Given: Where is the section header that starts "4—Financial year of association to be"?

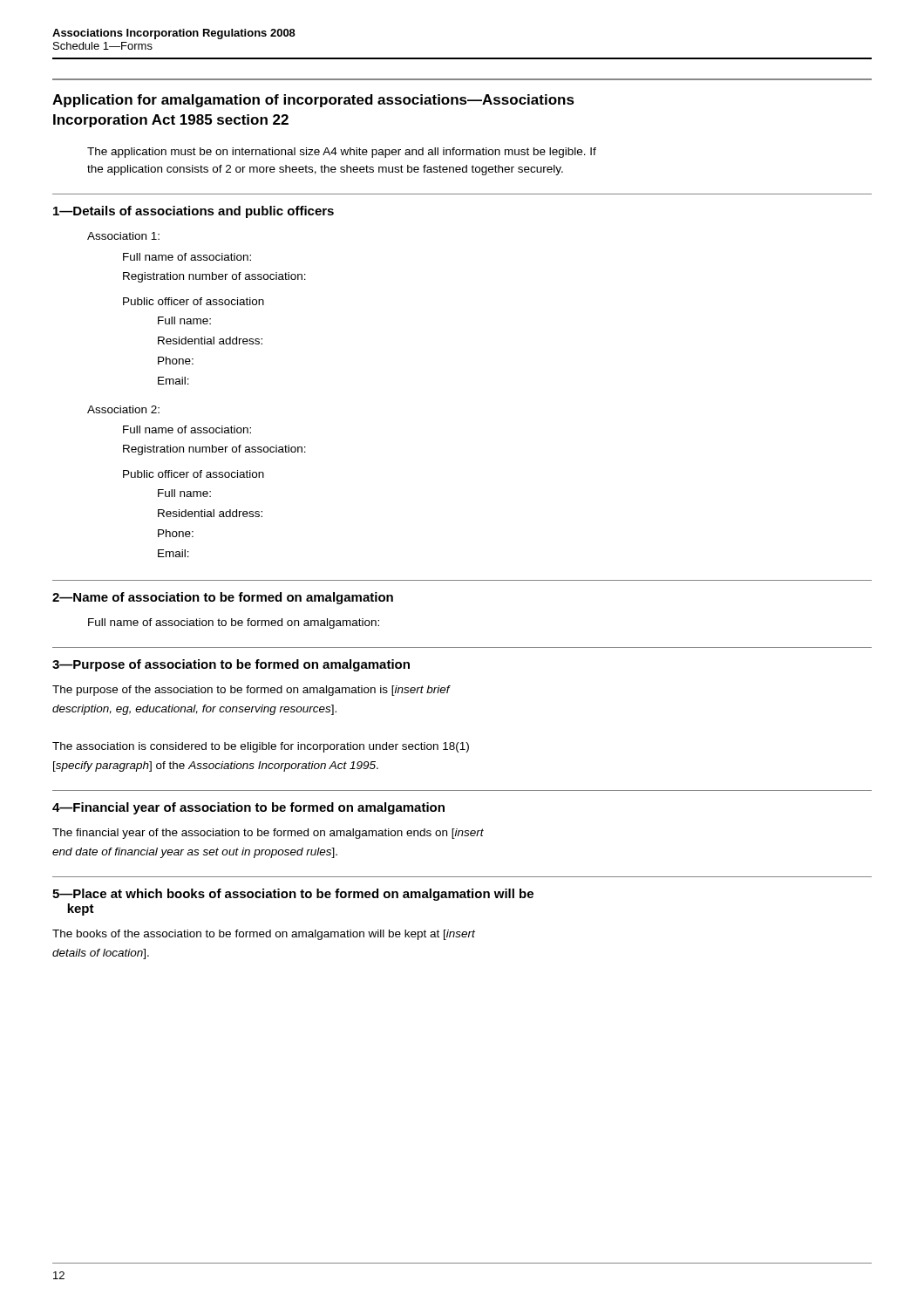Looking at the screenshot, I should (249, 807).
